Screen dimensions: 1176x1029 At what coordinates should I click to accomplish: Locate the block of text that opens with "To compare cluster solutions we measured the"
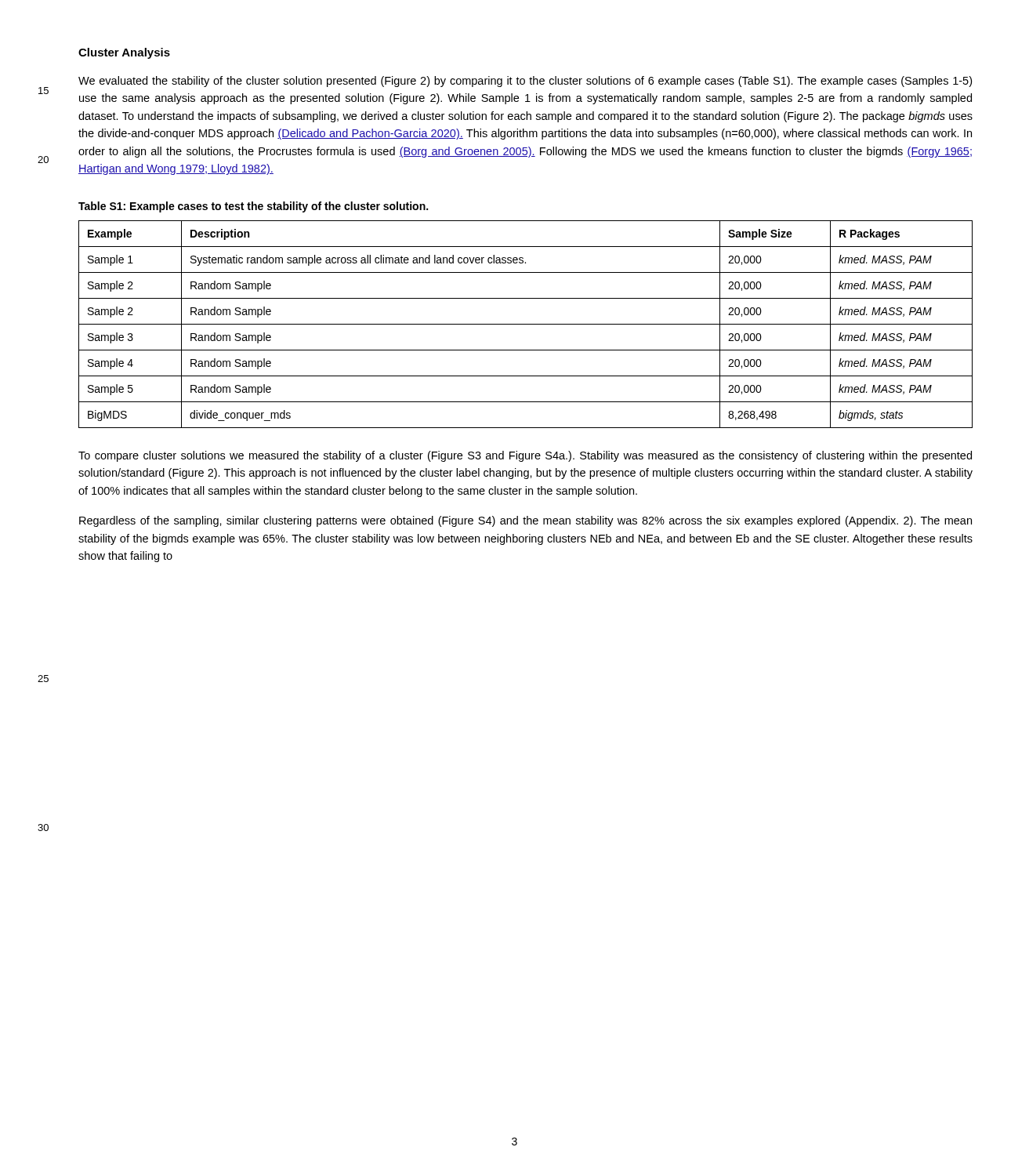(x=526, y=473)
